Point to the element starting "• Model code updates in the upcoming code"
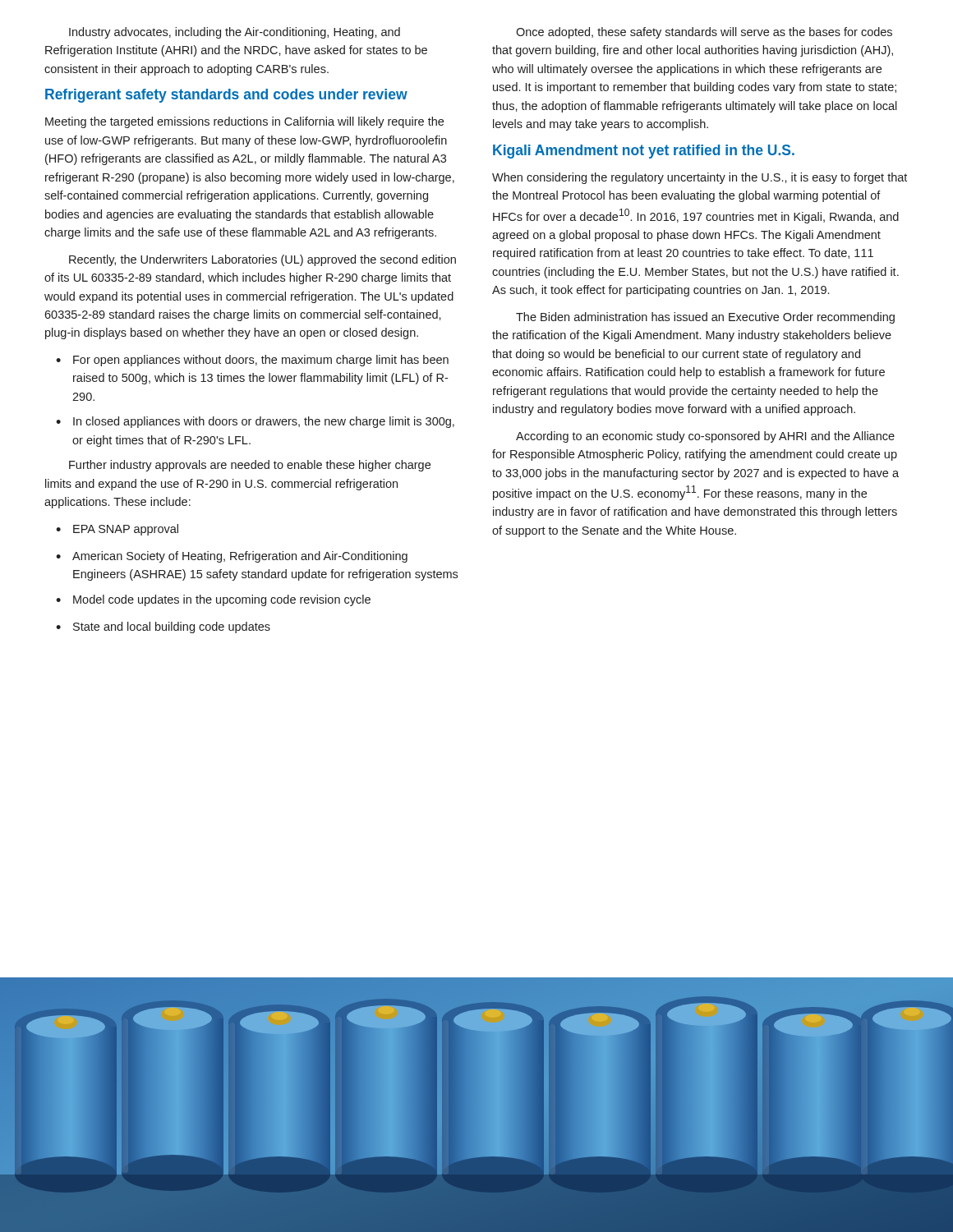Image resolution: width=953 pixels, height=1232 pixels. pos(258,601)
